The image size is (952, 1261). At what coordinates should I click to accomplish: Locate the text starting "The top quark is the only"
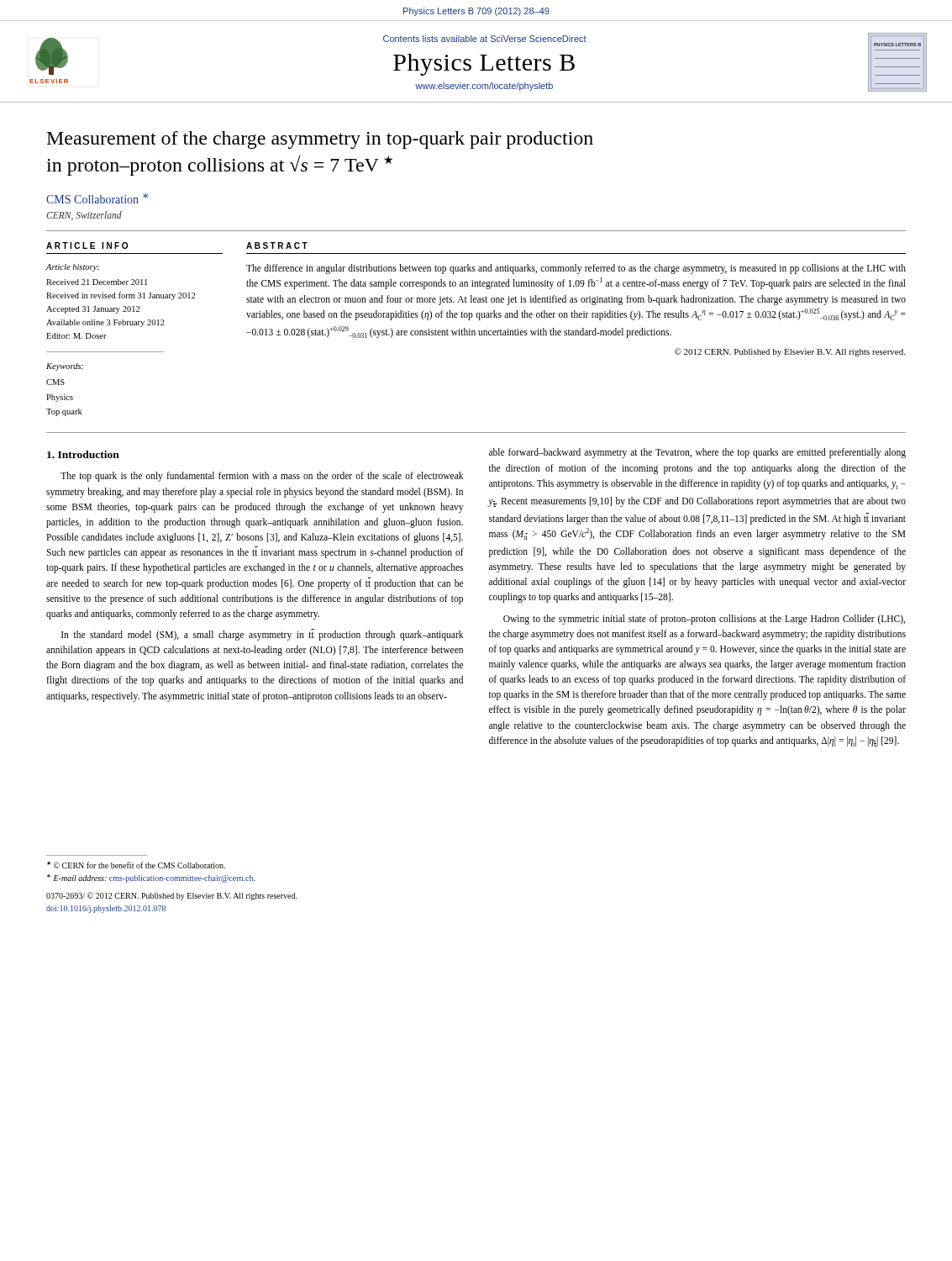(255, 586)
